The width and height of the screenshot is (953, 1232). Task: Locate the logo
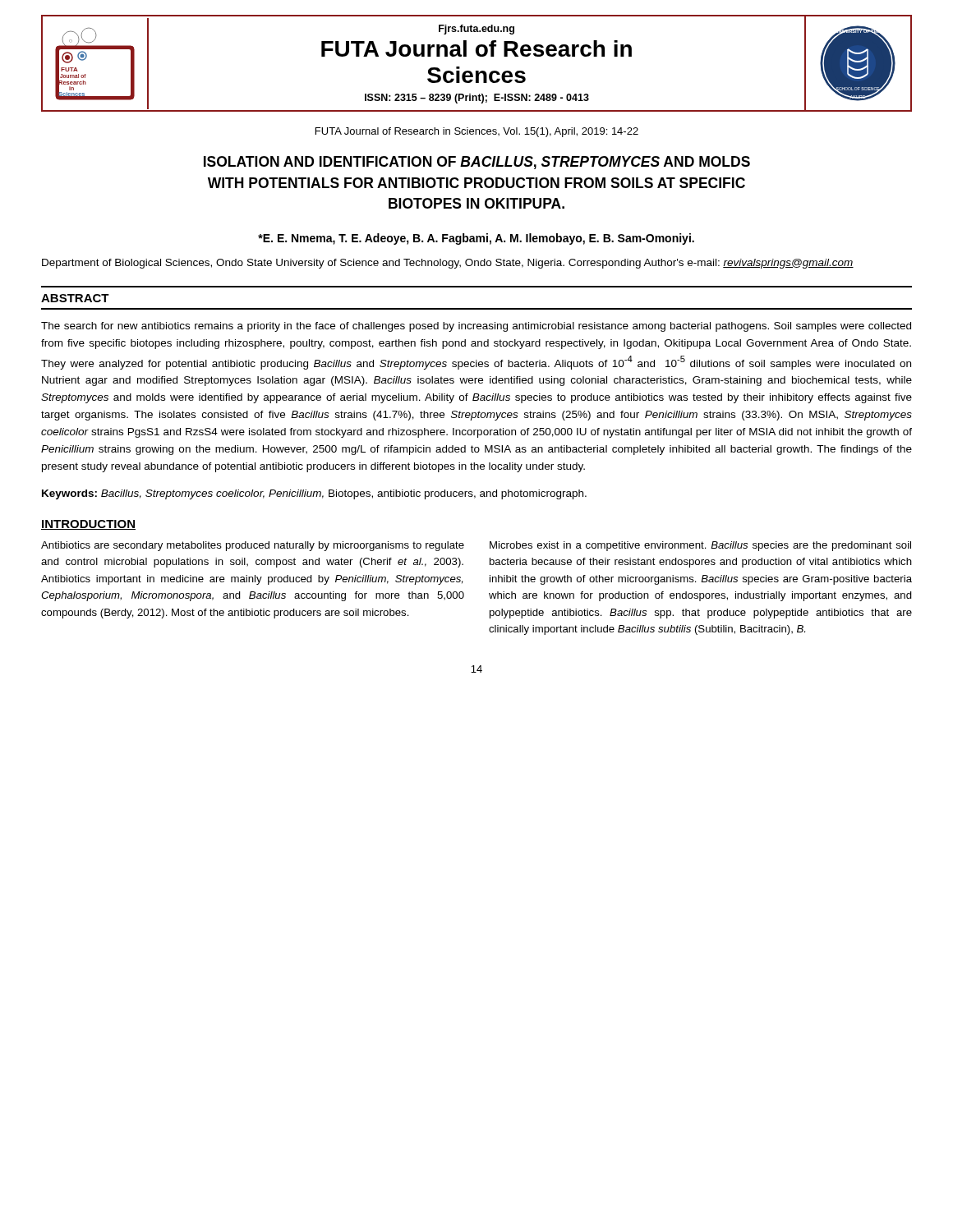click(x=476, y=63)
